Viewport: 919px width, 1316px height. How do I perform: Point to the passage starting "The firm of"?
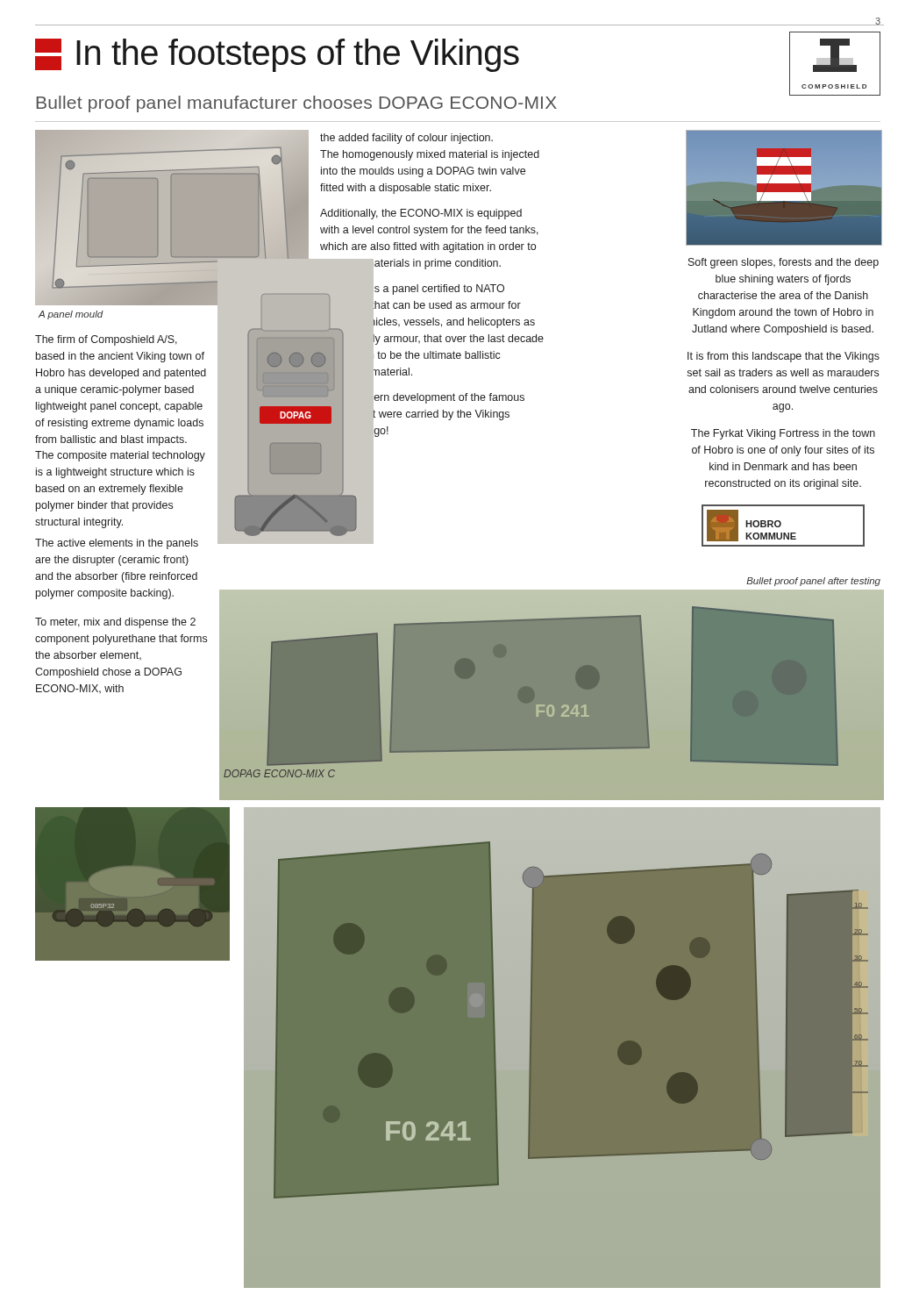(122, 390)
